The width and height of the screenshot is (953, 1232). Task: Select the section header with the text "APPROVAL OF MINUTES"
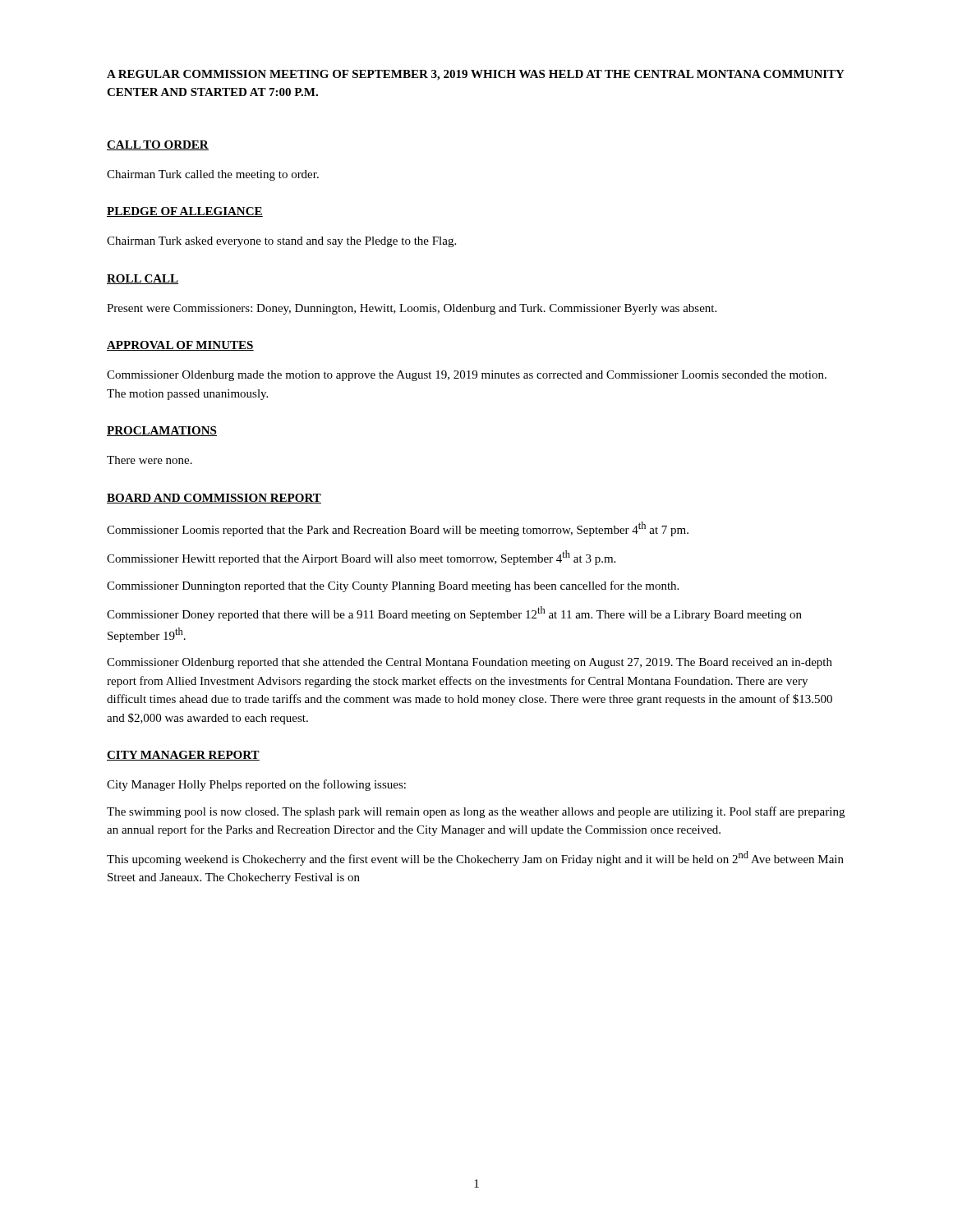coord(180,345)
